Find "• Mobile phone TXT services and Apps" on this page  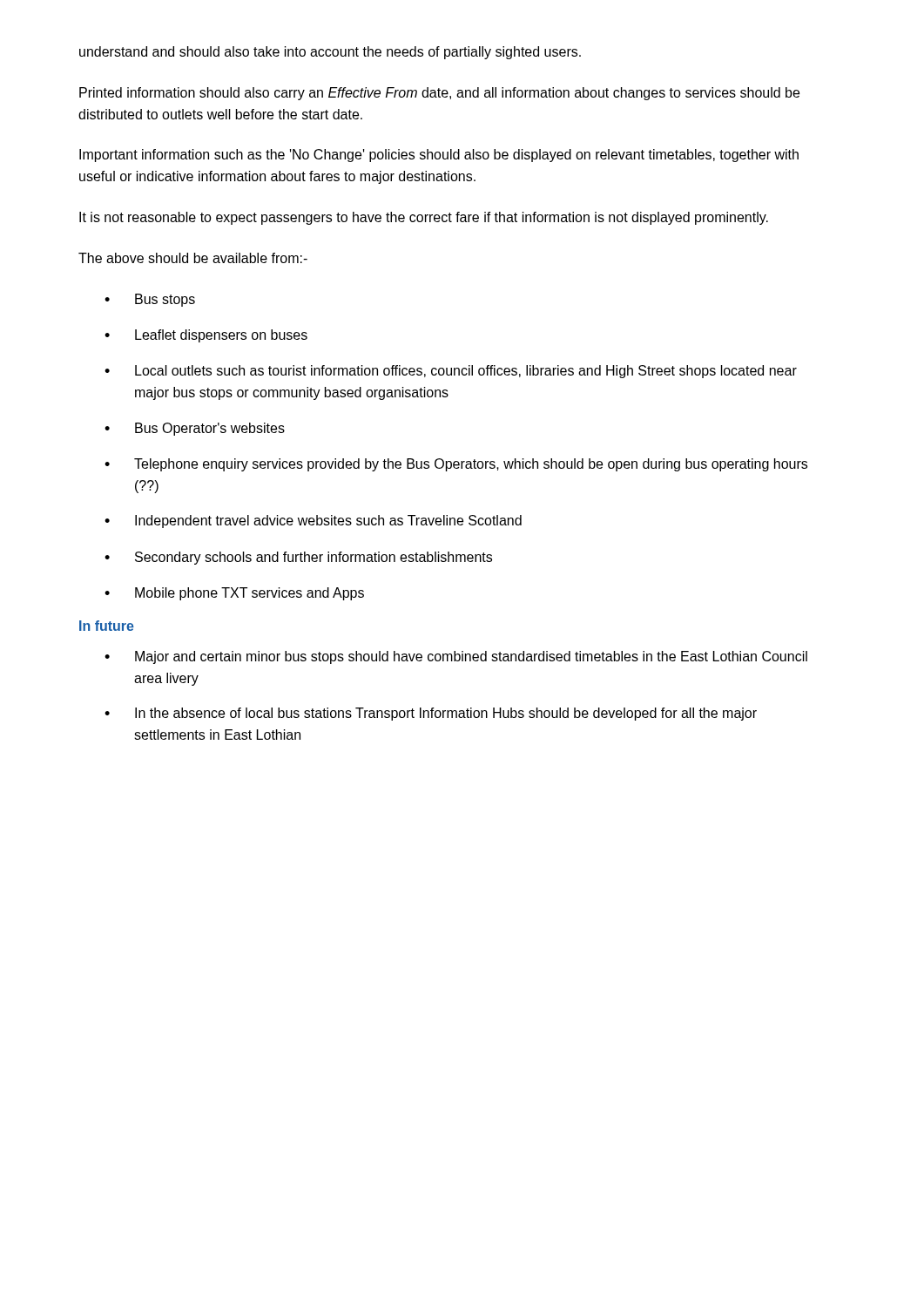pos(234,594)
